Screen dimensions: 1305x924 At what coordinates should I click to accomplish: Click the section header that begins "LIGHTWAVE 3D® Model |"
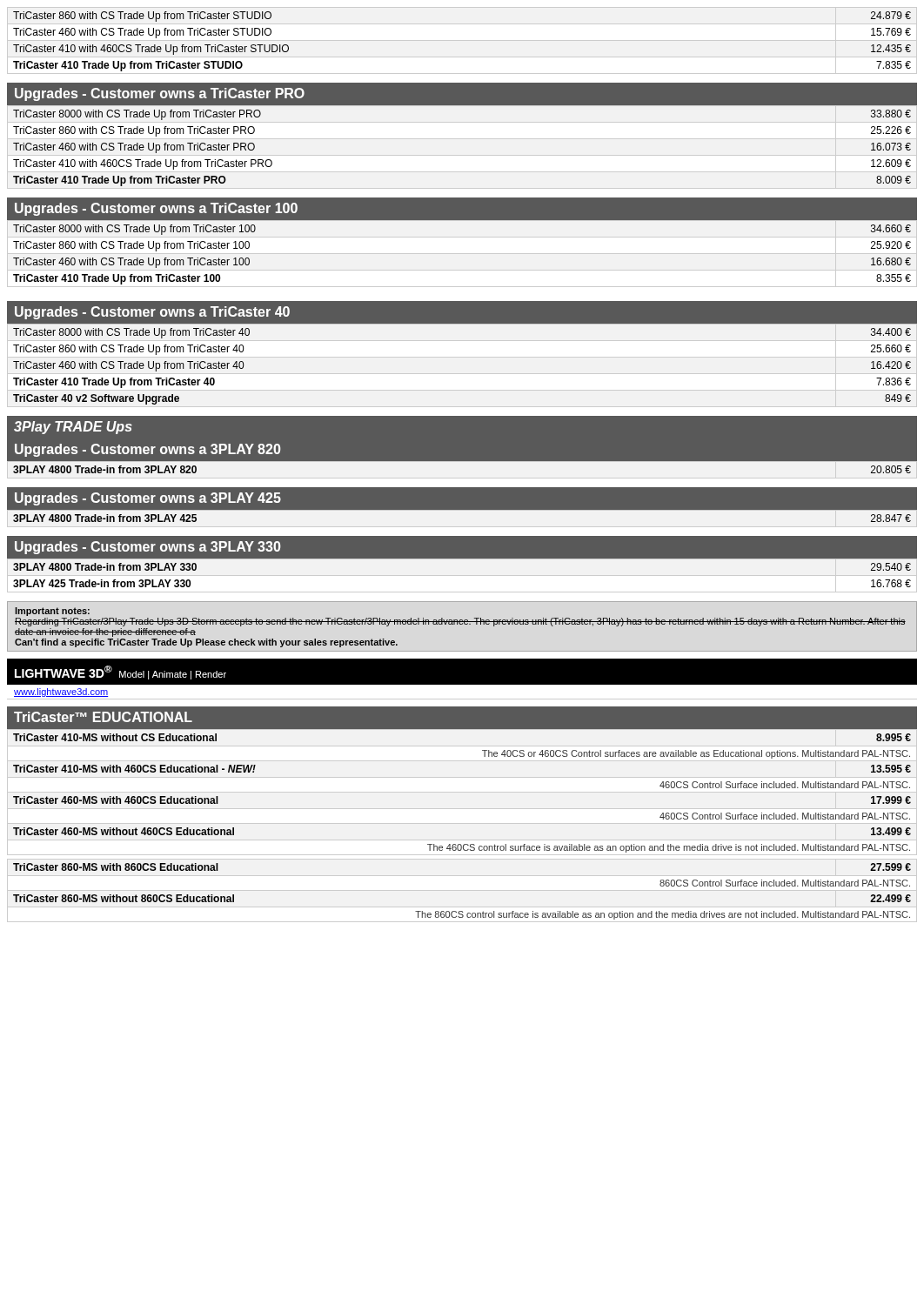120,671
